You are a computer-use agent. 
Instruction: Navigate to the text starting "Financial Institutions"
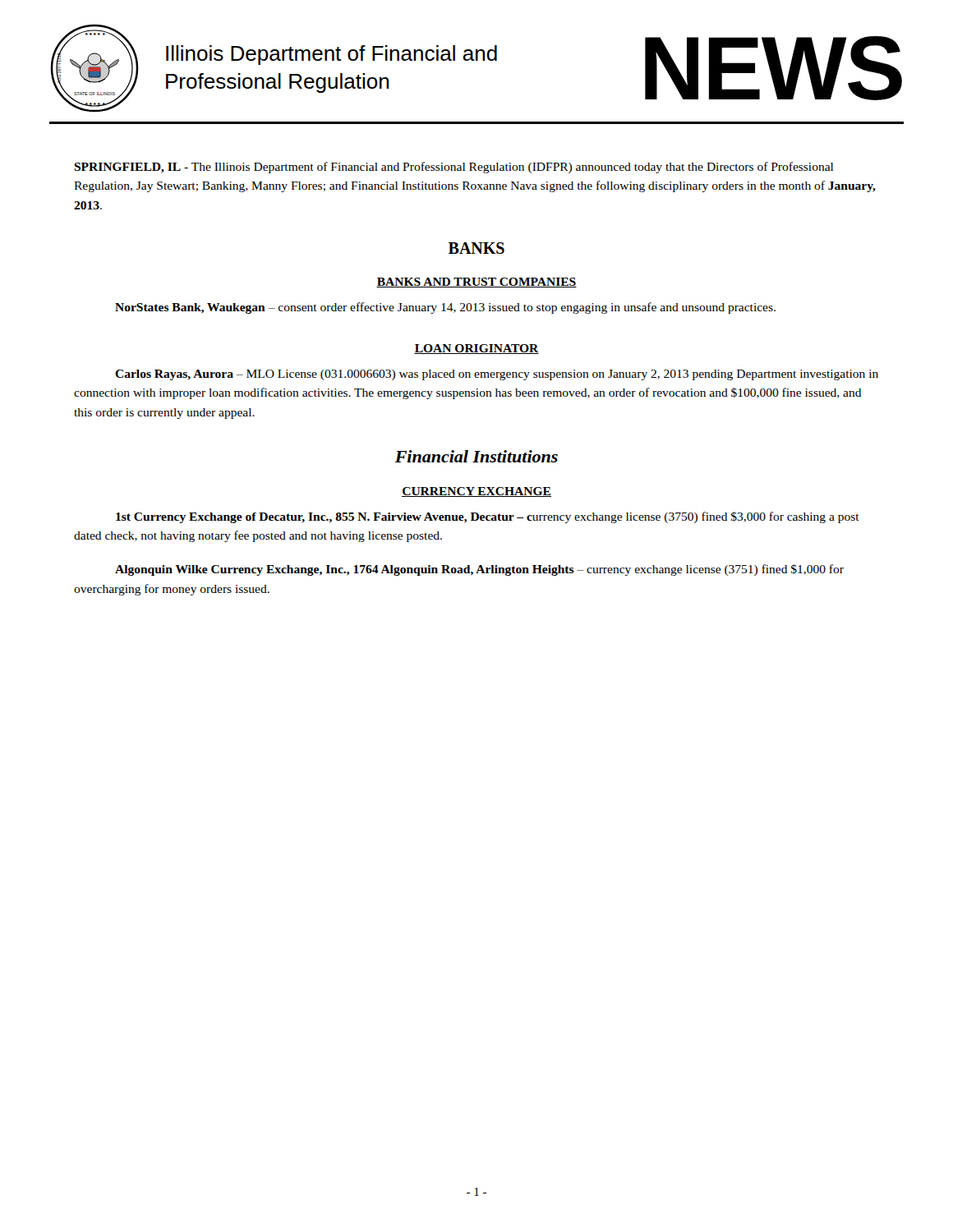tap(476, 456)
